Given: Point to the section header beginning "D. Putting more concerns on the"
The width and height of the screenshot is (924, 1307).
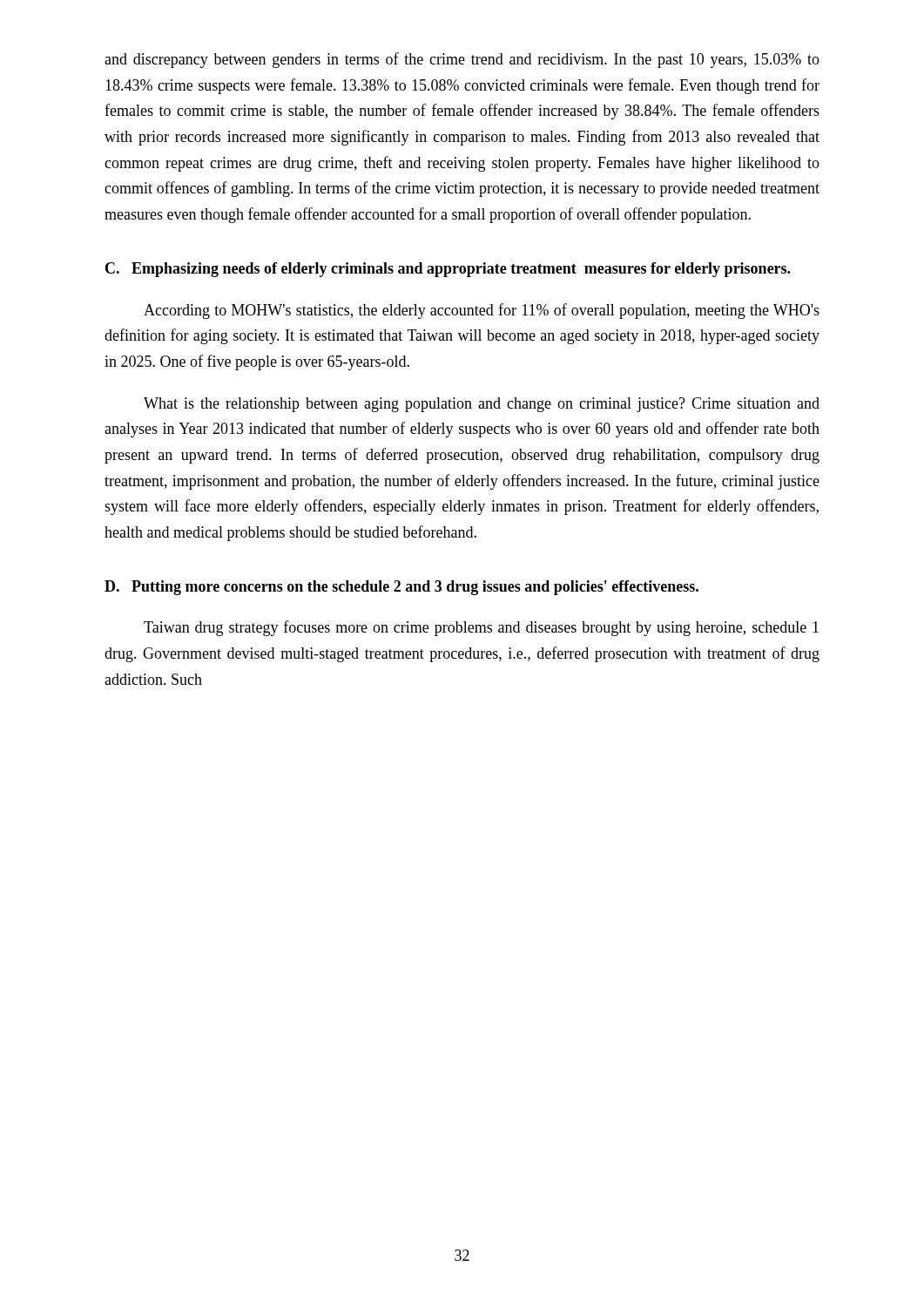Looking at the screenshot, I should [x=402, y=586].
